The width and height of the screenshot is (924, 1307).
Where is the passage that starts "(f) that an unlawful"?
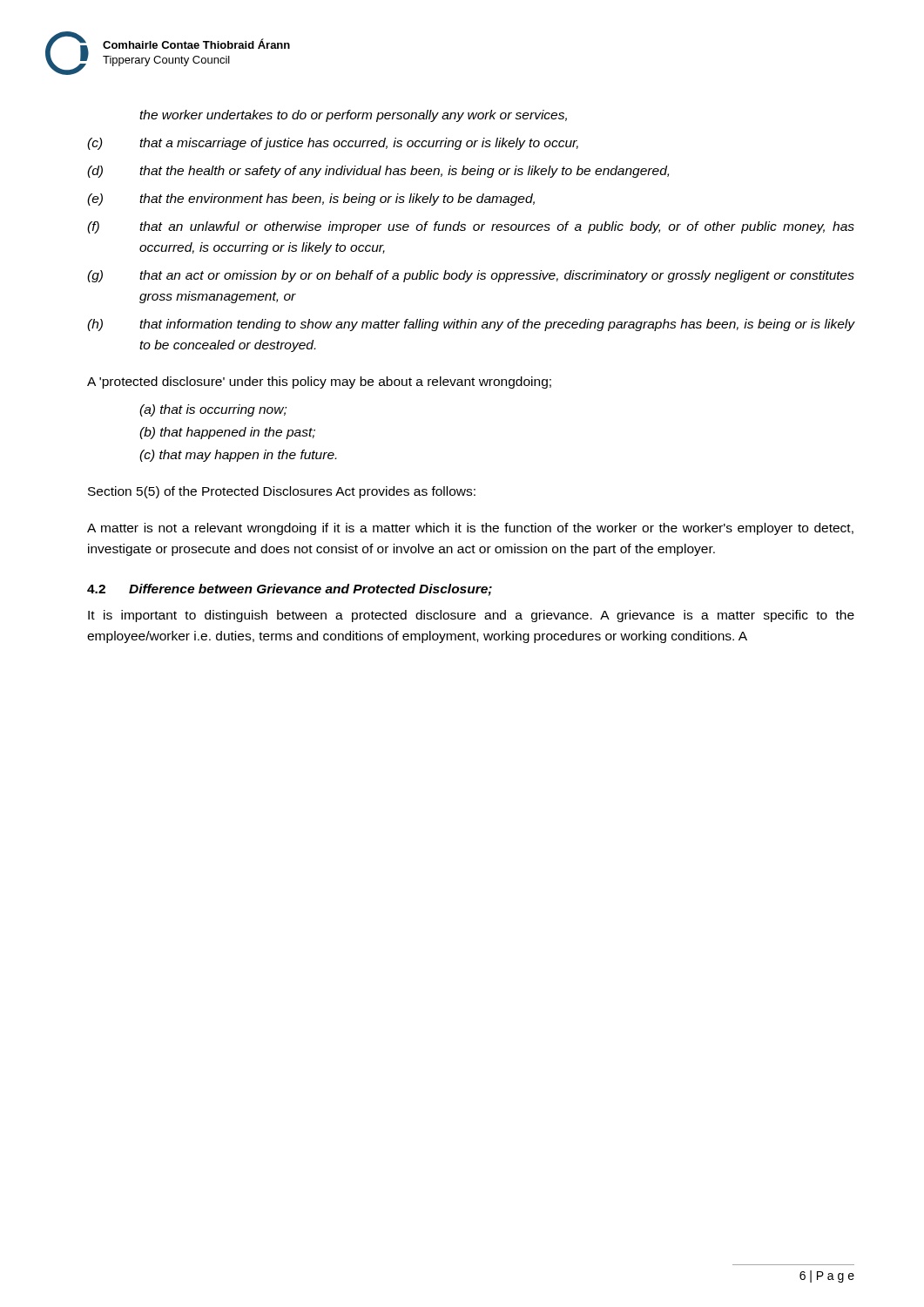[x=471, y=237]
